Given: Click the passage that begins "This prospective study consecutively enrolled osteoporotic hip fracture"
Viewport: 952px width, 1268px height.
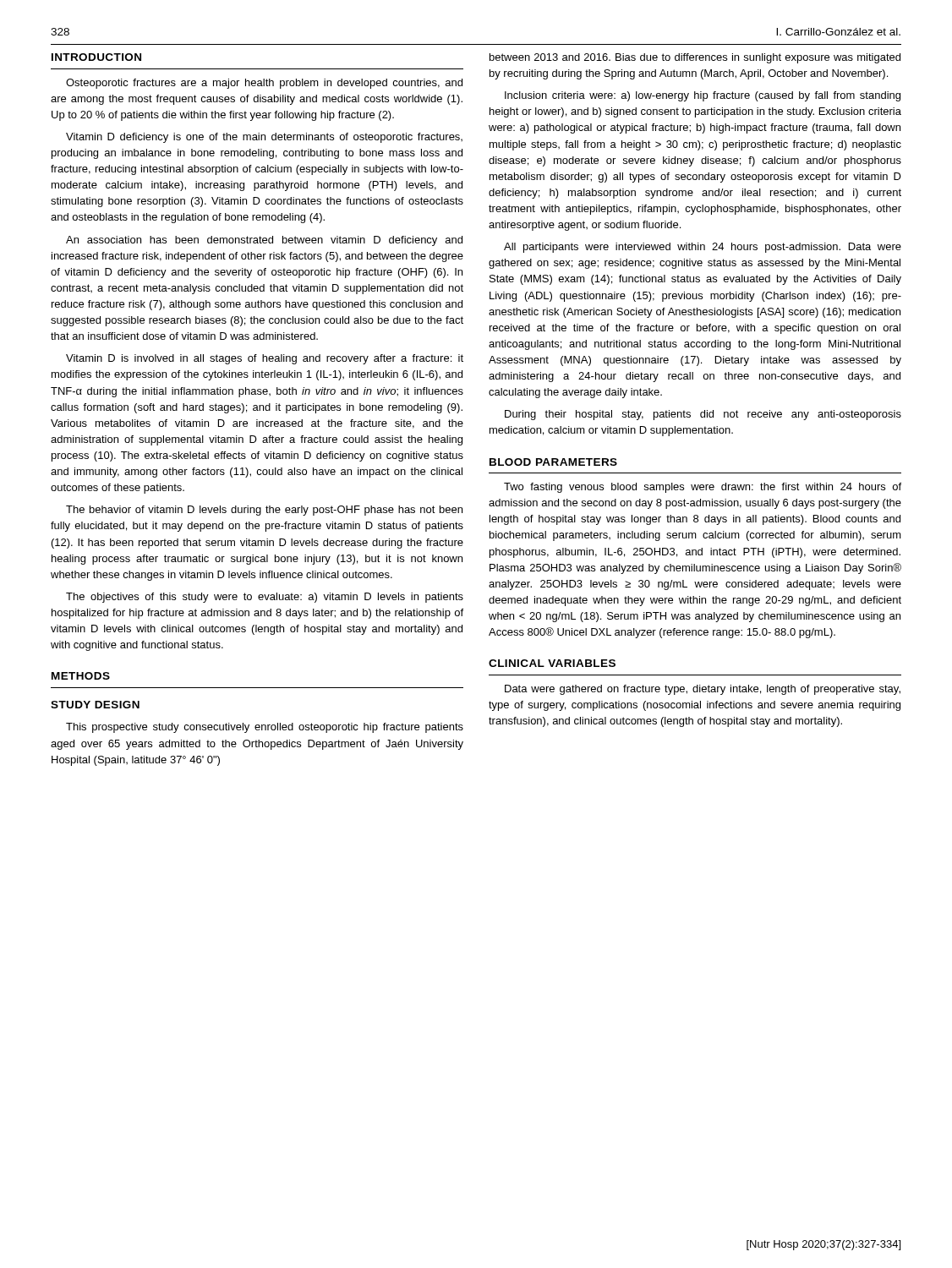Looking at the screenshot, I should click(257, 743).
